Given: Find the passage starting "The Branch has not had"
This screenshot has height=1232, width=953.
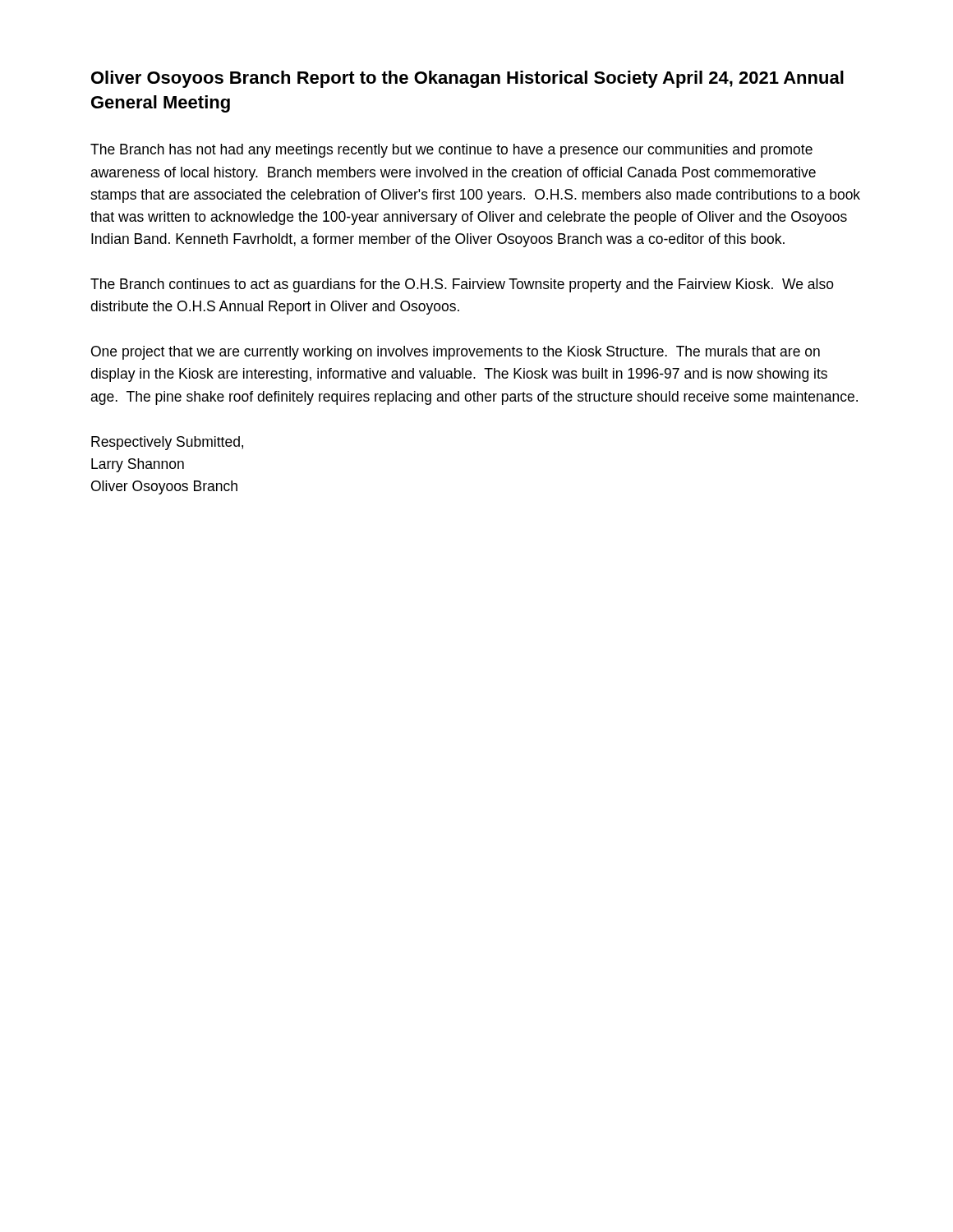Looking at the screenshot, I should pos(475,194).
